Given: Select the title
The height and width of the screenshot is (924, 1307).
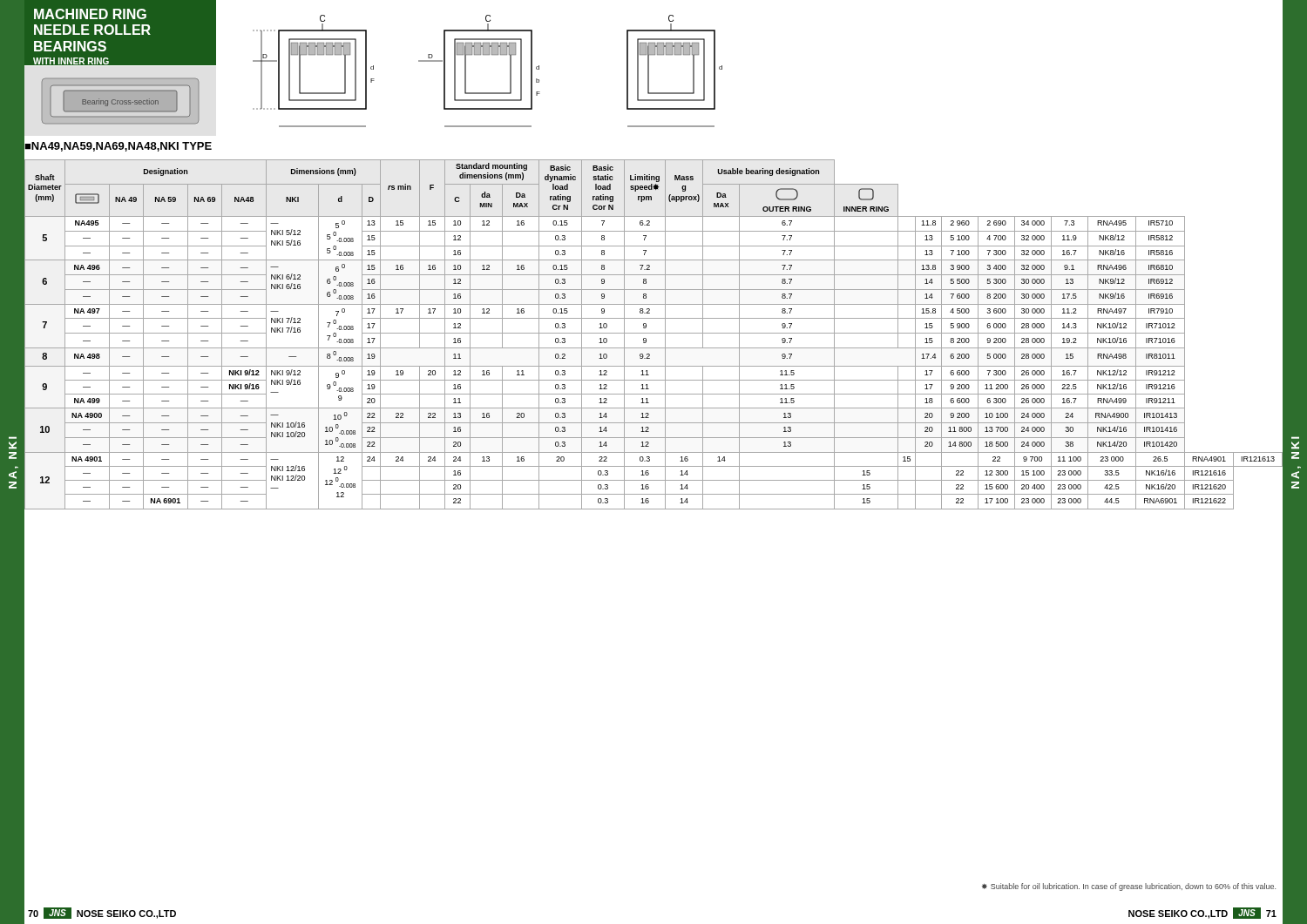Looking at the screenshot, I should click(120, 36).
